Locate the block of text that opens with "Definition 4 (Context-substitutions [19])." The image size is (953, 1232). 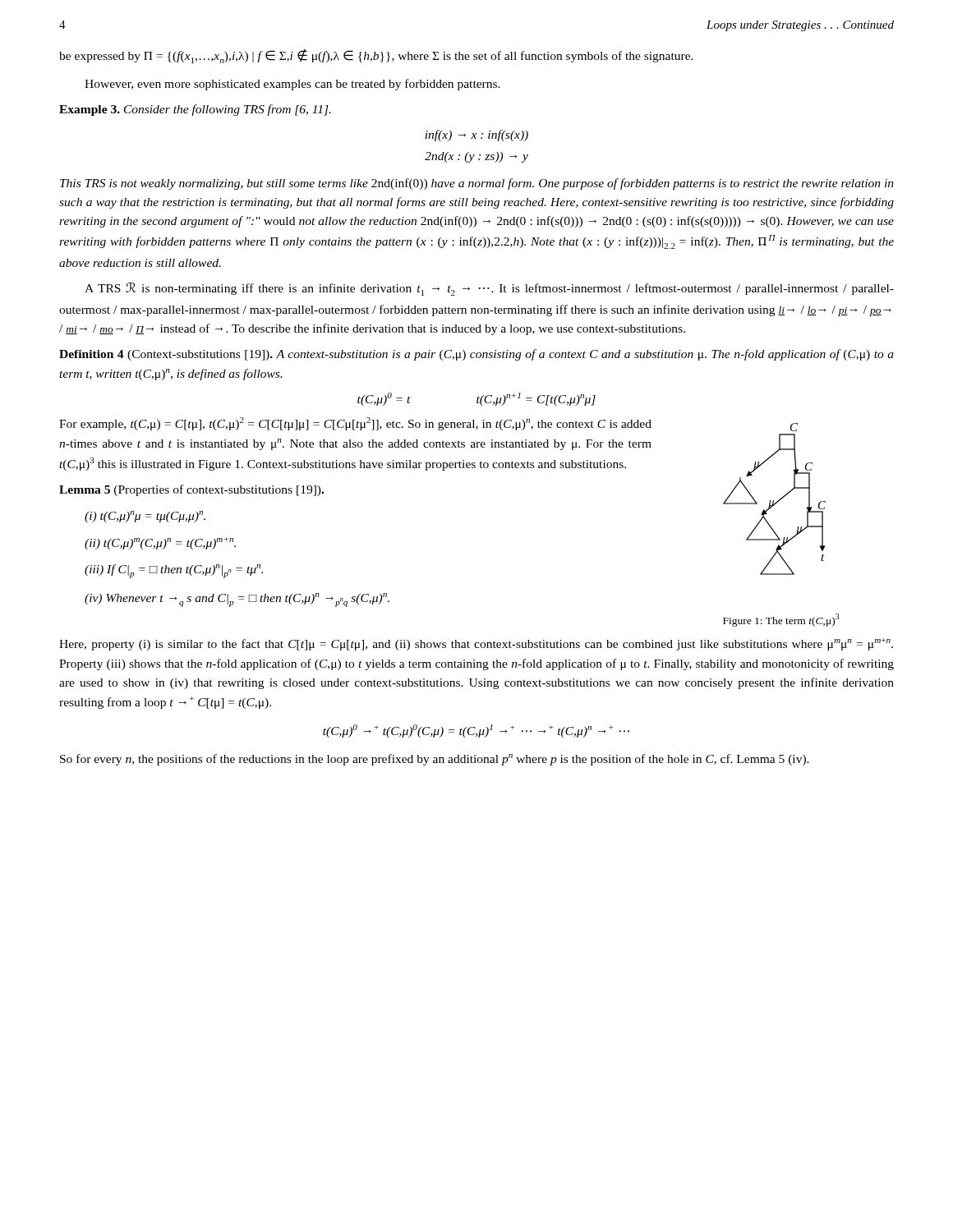(476, 364)
